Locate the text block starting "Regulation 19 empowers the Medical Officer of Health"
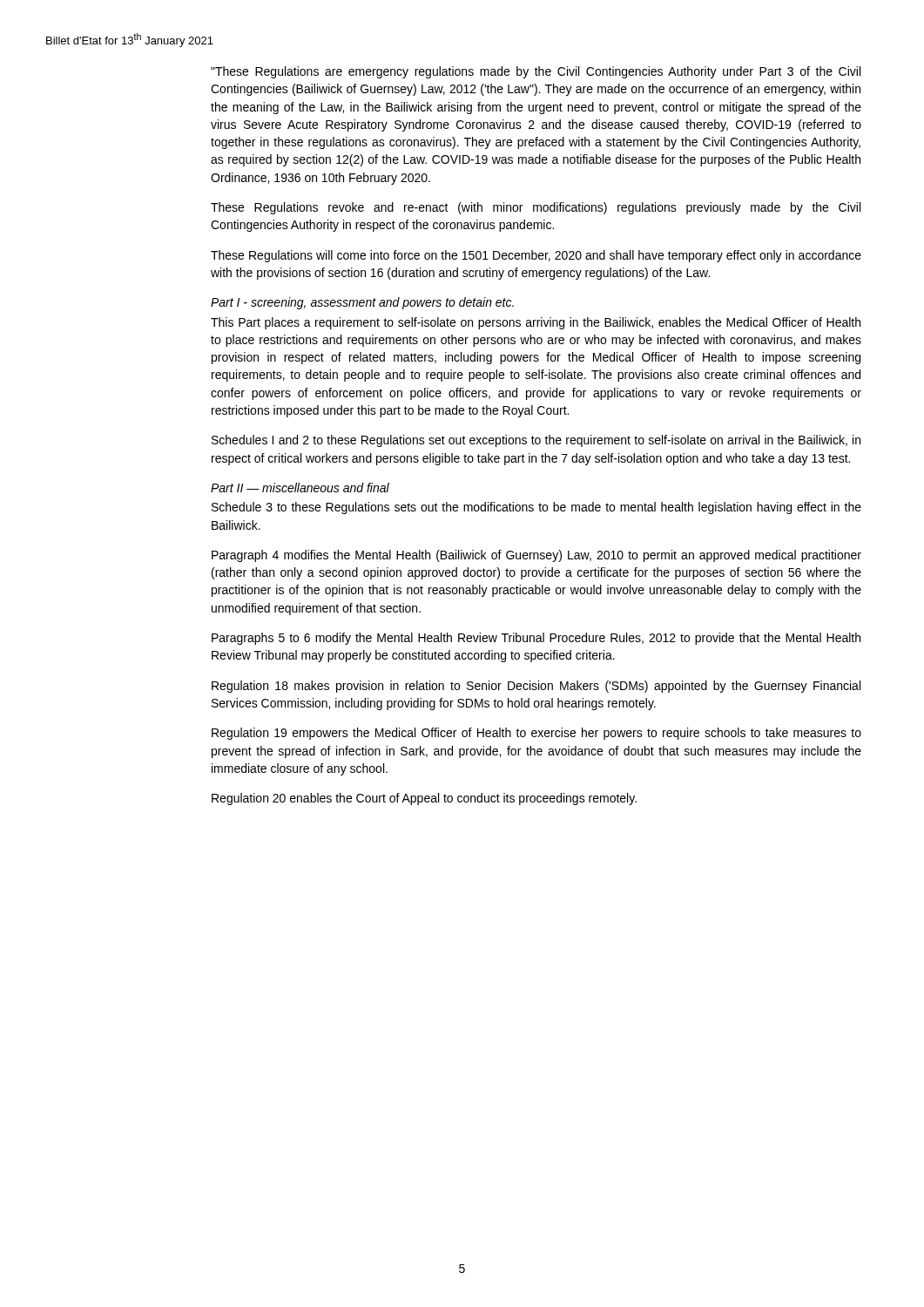Viewport: 924px width, 1307px height. click(536, 751)
